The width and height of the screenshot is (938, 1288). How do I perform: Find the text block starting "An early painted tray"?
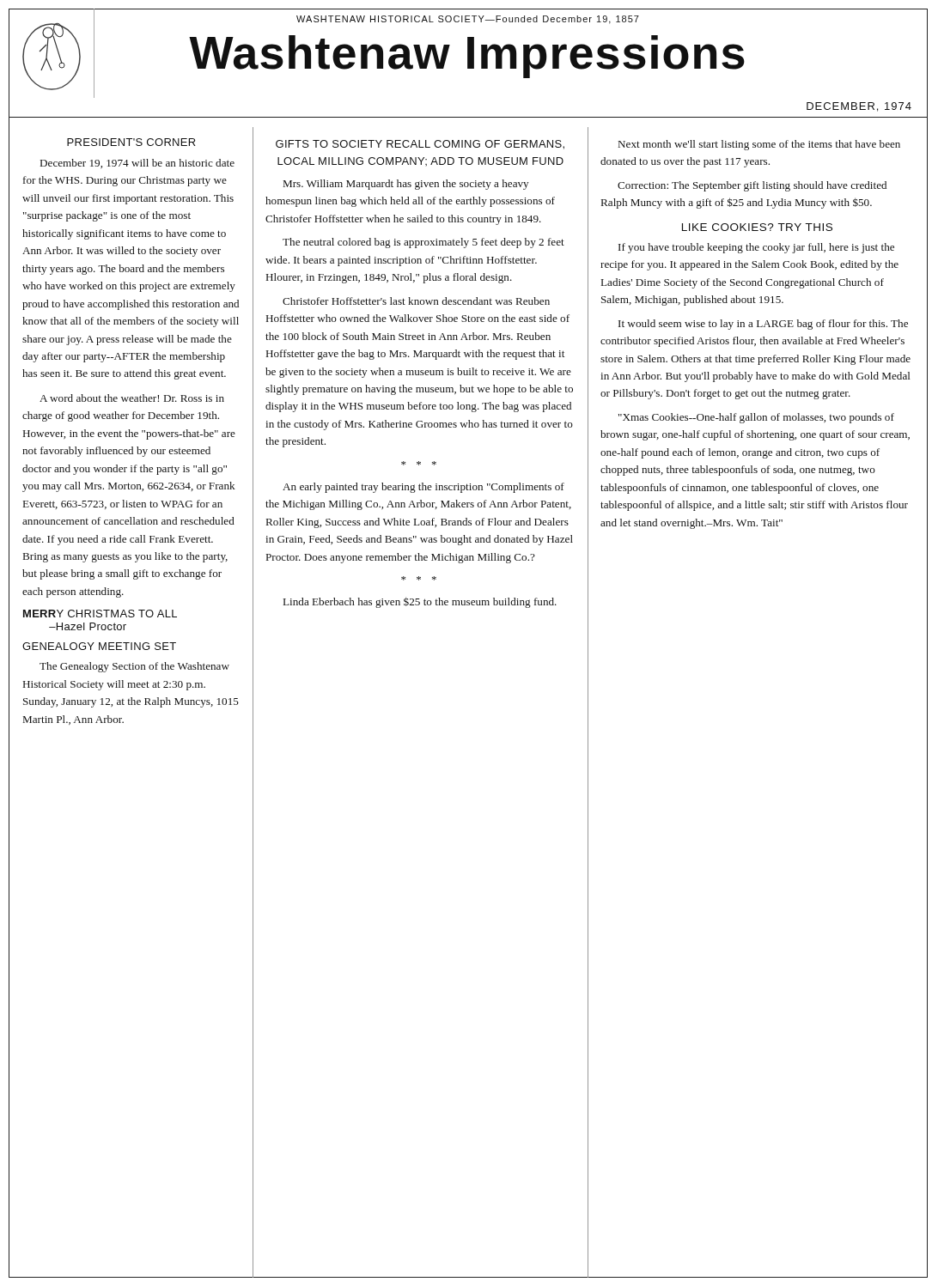[x=421, y=522]
